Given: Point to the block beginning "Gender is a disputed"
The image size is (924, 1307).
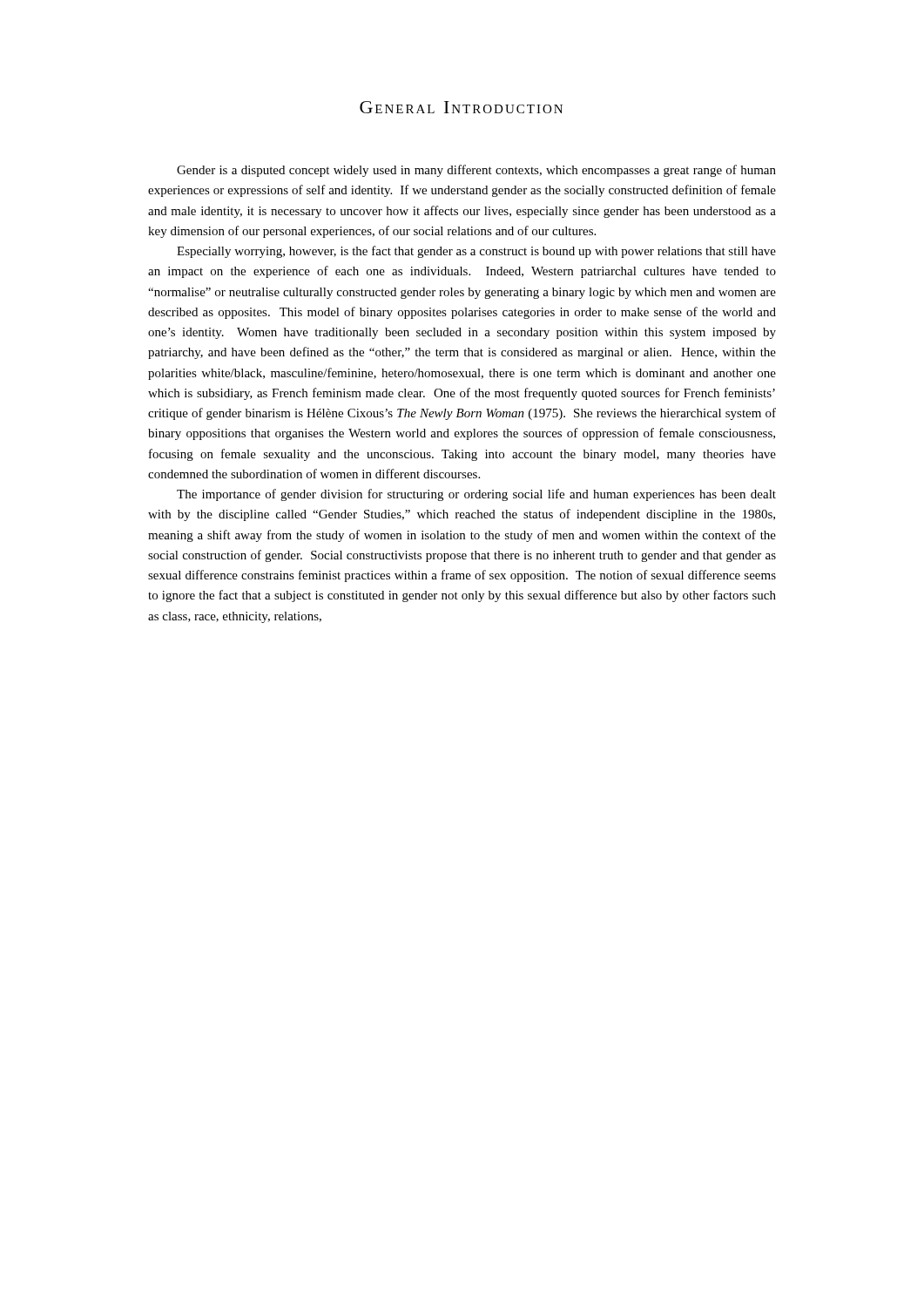Looking at the screenshot, I should tap(462, 200).
